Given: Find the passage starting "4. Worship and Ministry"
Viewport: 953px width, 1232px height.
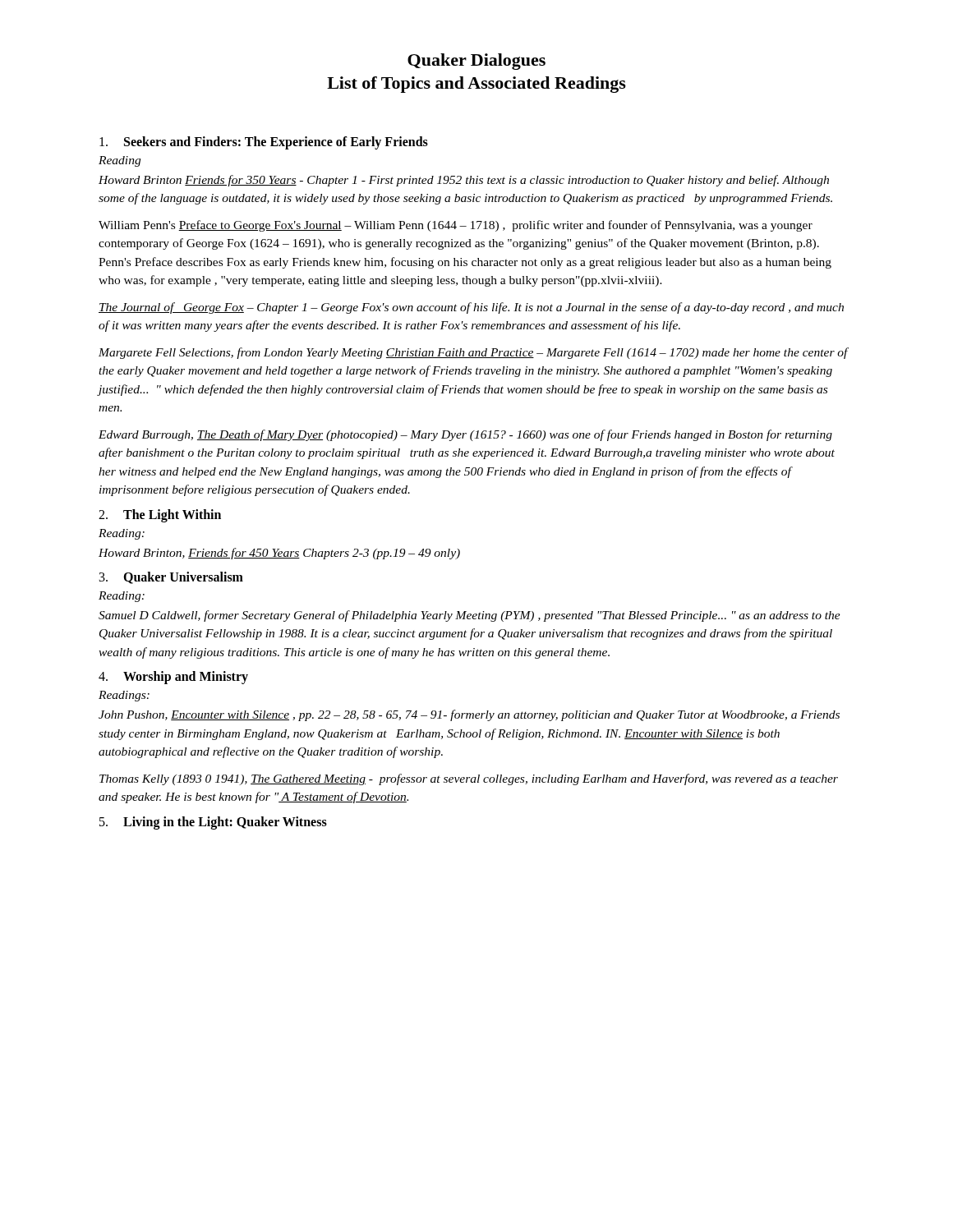Looking at the screenshot, I should [x=173, y=677].
